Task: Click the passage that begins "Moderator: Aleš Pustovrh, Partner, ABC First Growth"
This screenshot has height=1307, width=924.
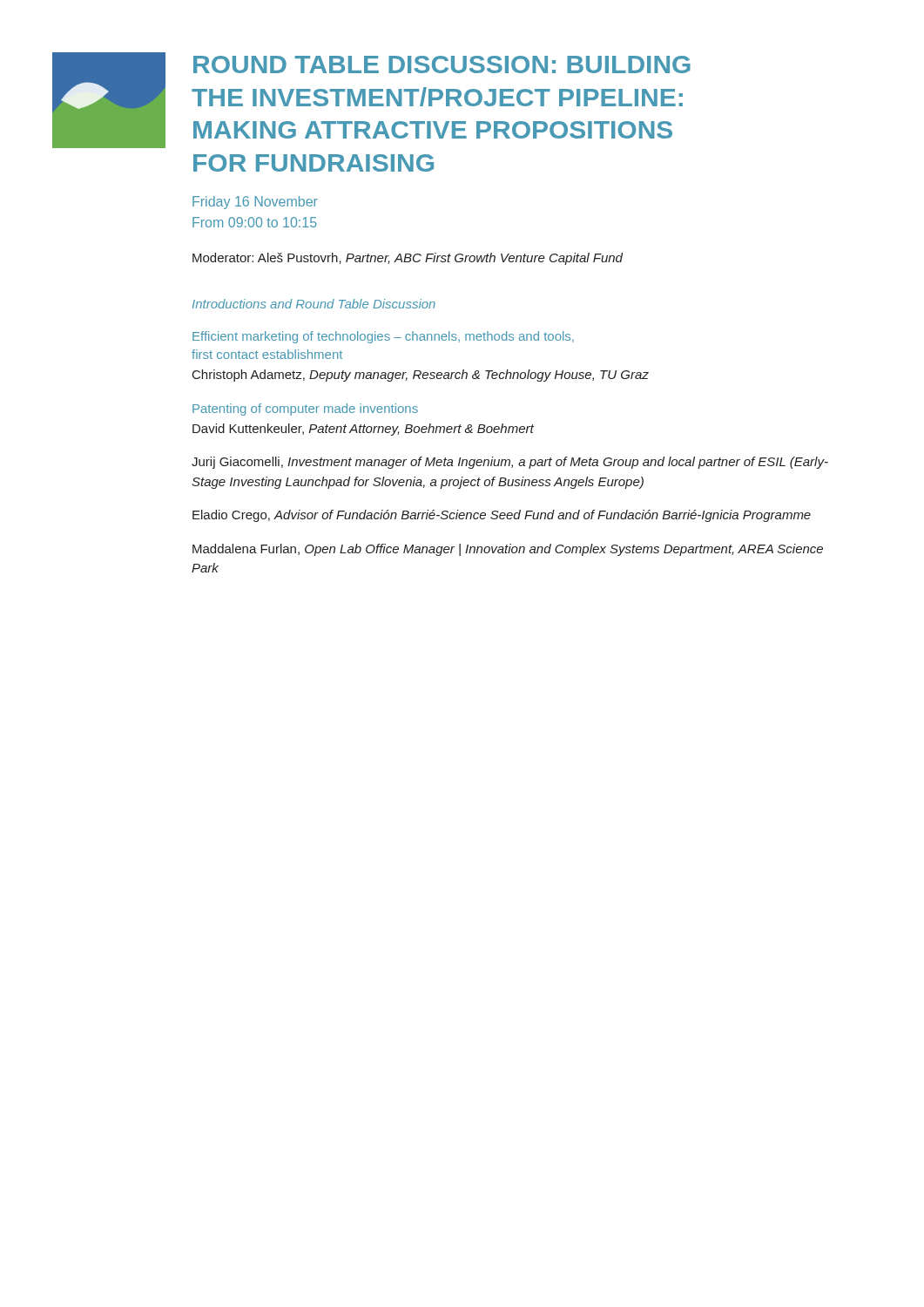Action: click(531, 257)
